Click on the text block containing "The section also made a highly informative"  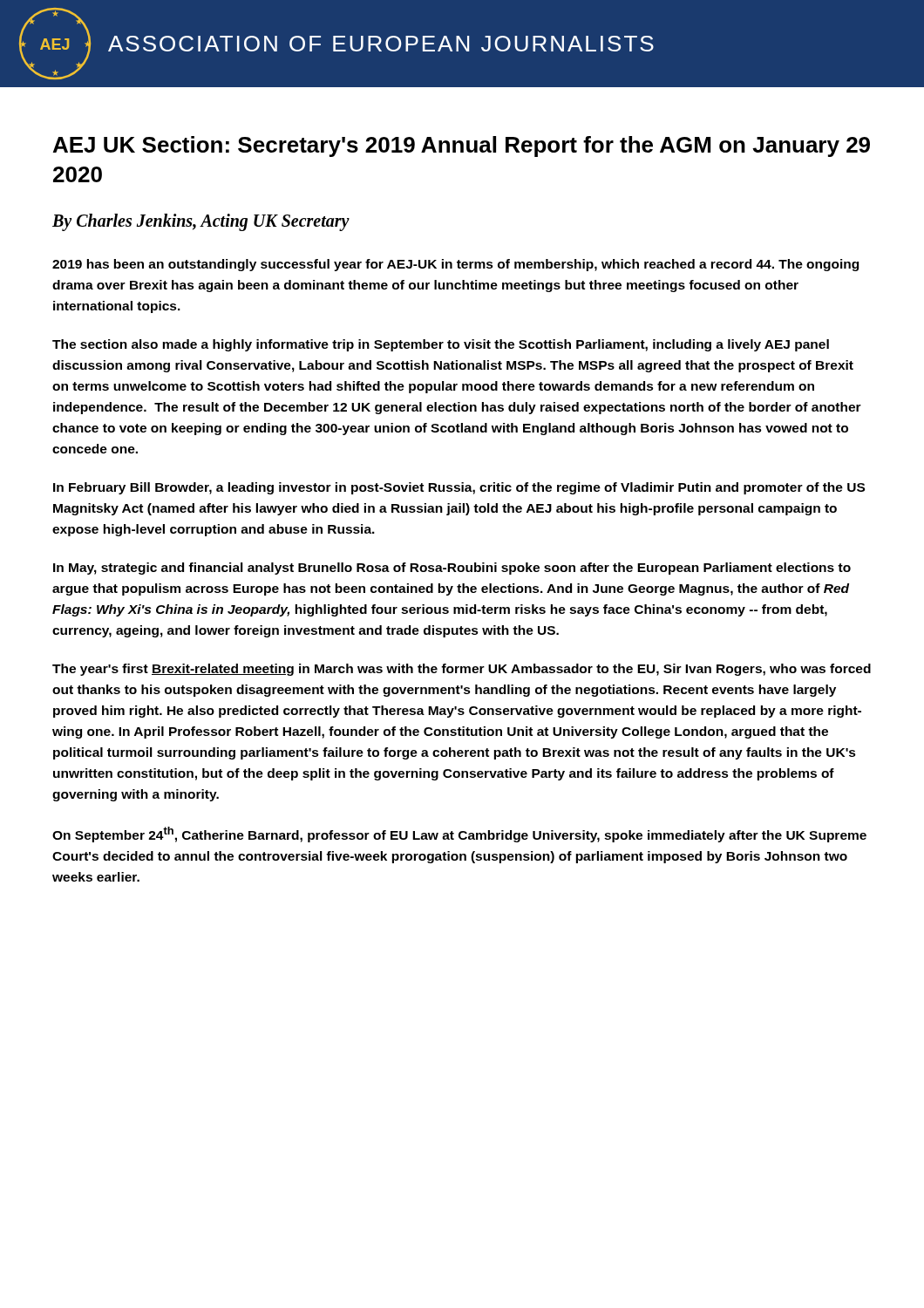pyautogui.click(x=457, y=396)
